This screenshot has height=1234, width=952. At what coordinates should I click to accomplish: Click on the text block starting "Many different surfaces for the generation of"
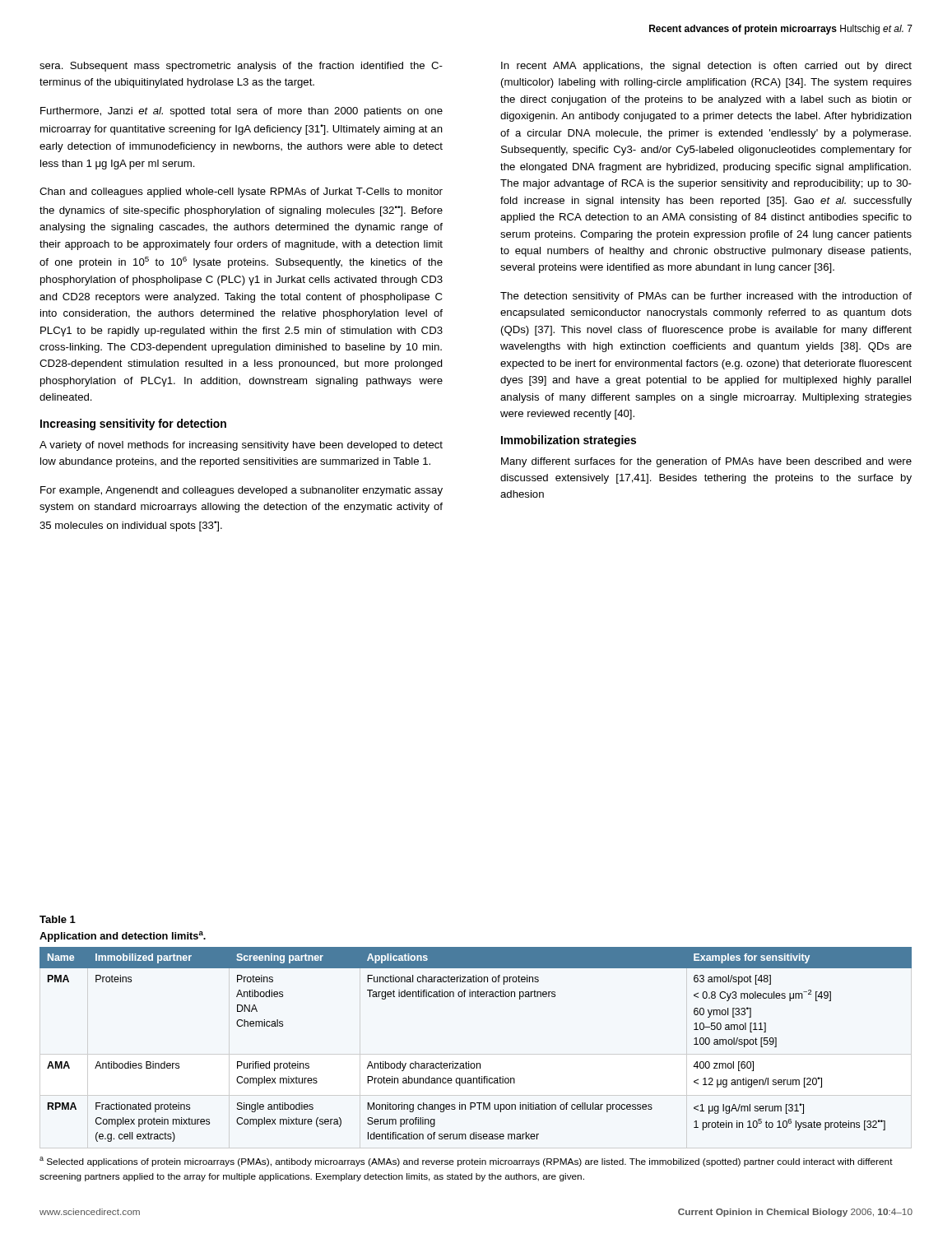[x=706, y=477]
